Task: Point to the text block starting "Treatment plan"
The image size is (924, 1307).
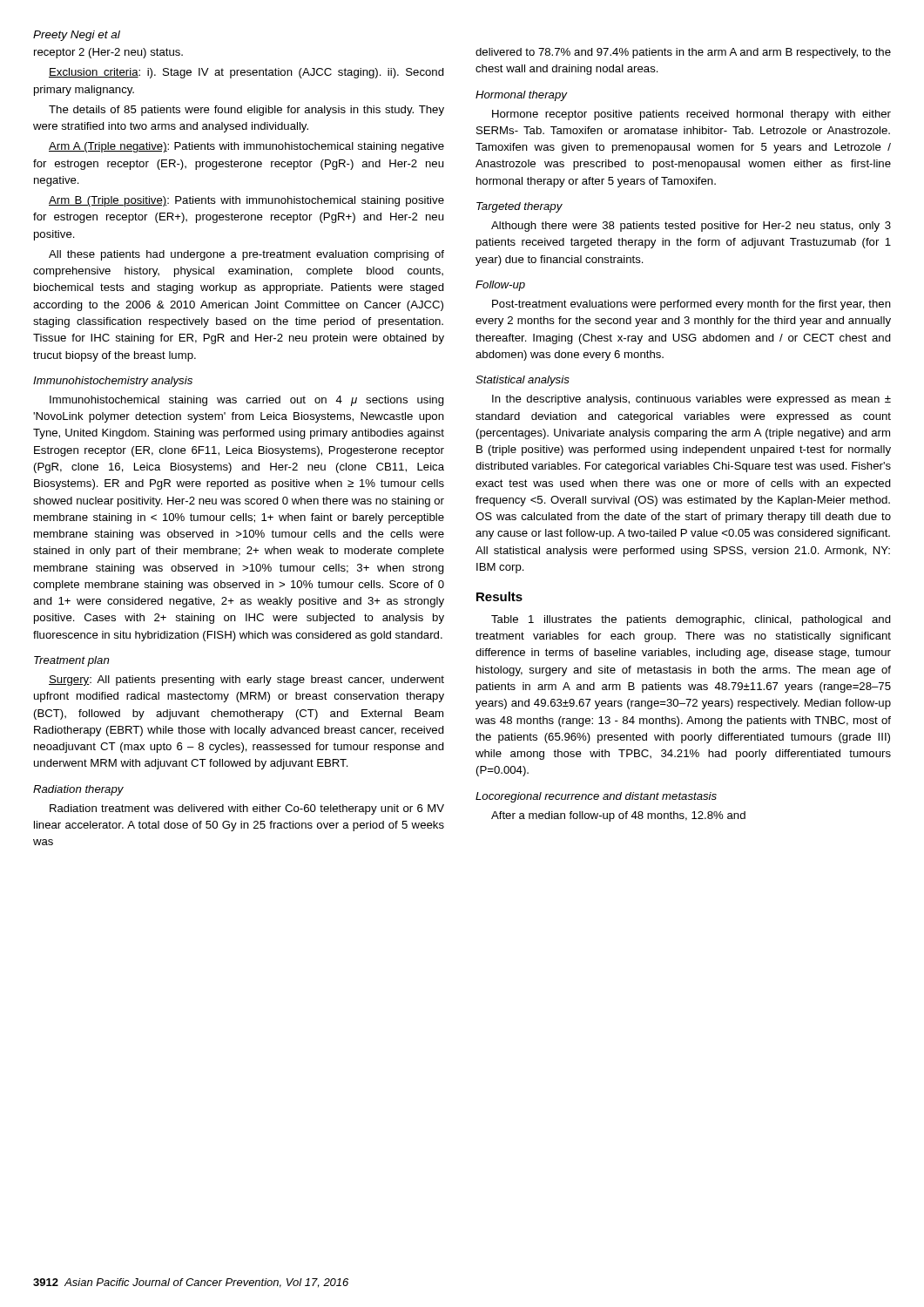Action: click(x=71, y=660)
